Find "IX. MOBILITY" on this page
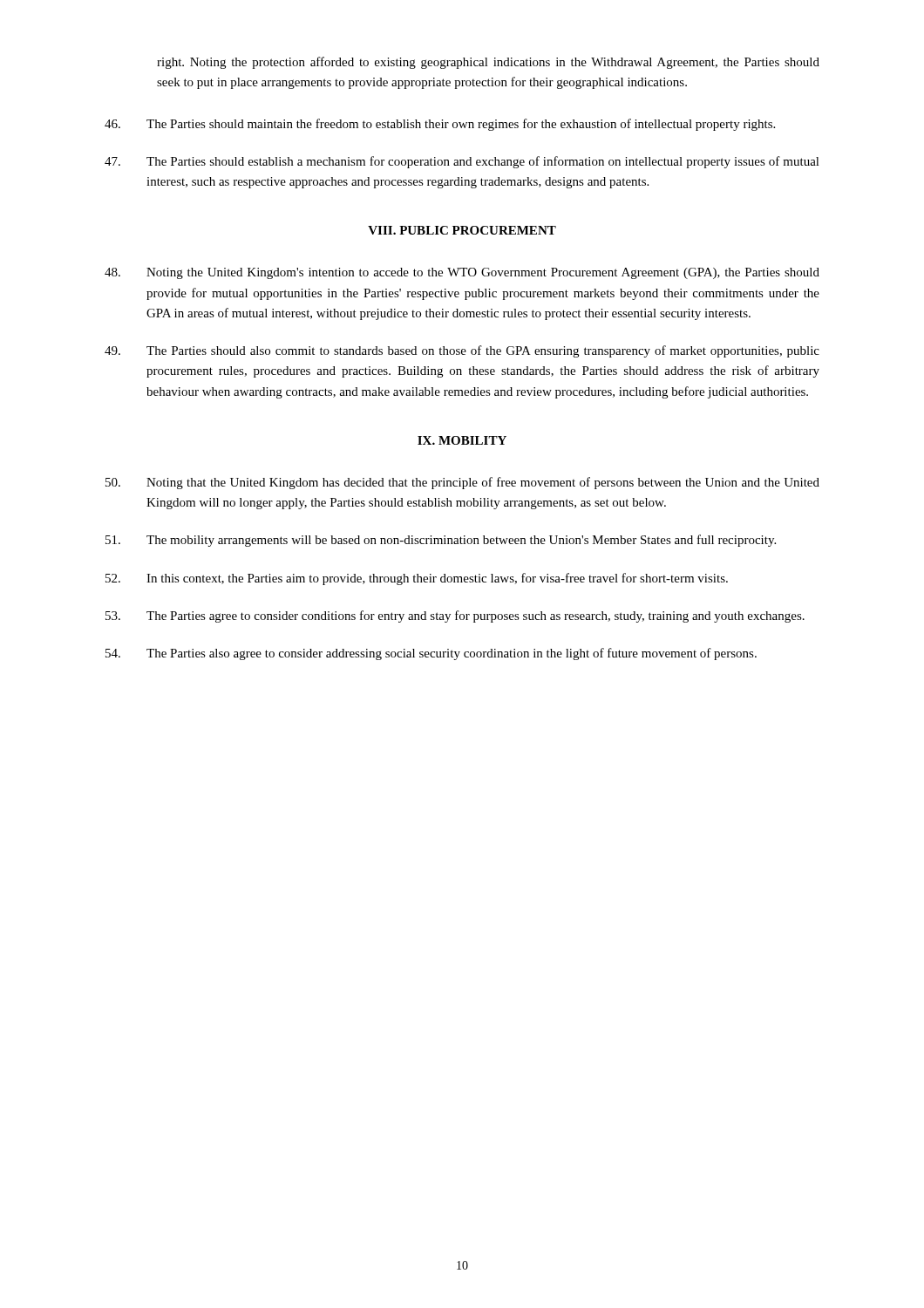The height and width of the screenshot is (1308, 924). pos(462,440)
